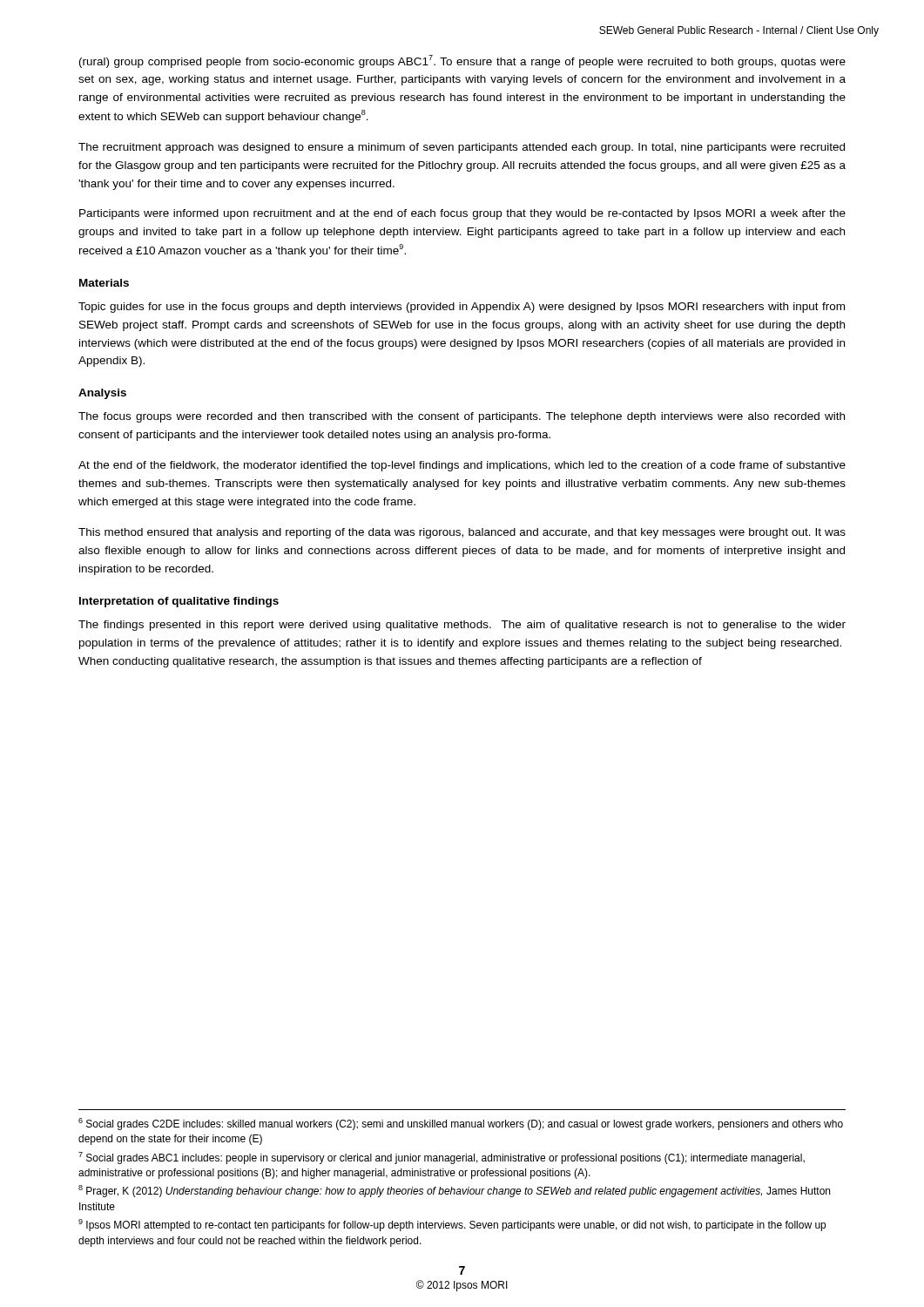Image resolution: width=924 pixels, height=1307 pixels.
Task: Locate the footnote containing "9 Ipsos MORI attempted to re-contact ten"
Action: point(452,1232)
